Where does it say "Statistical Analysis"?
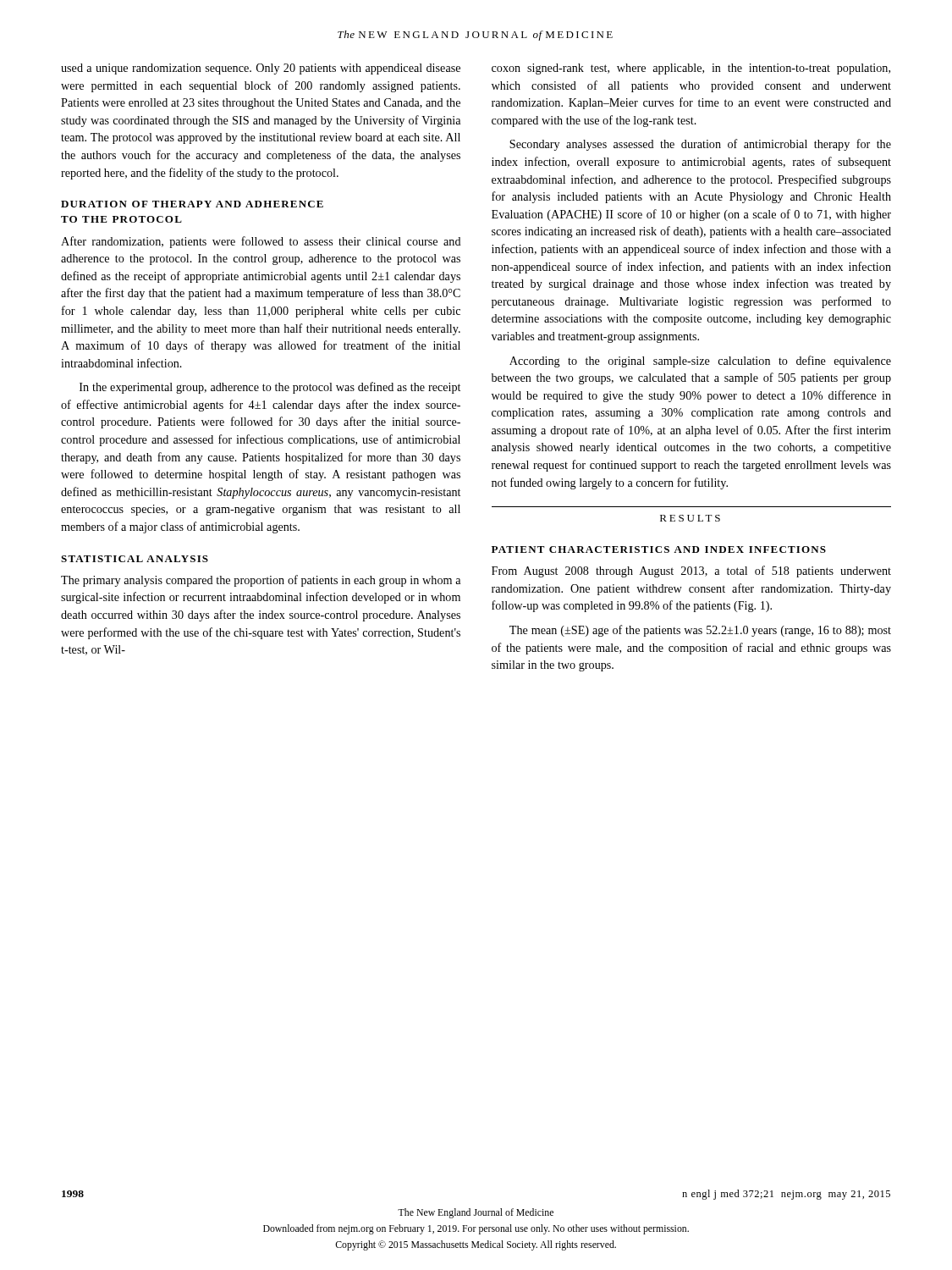This screenshot has height=1270, width=952. coord(135,558)
